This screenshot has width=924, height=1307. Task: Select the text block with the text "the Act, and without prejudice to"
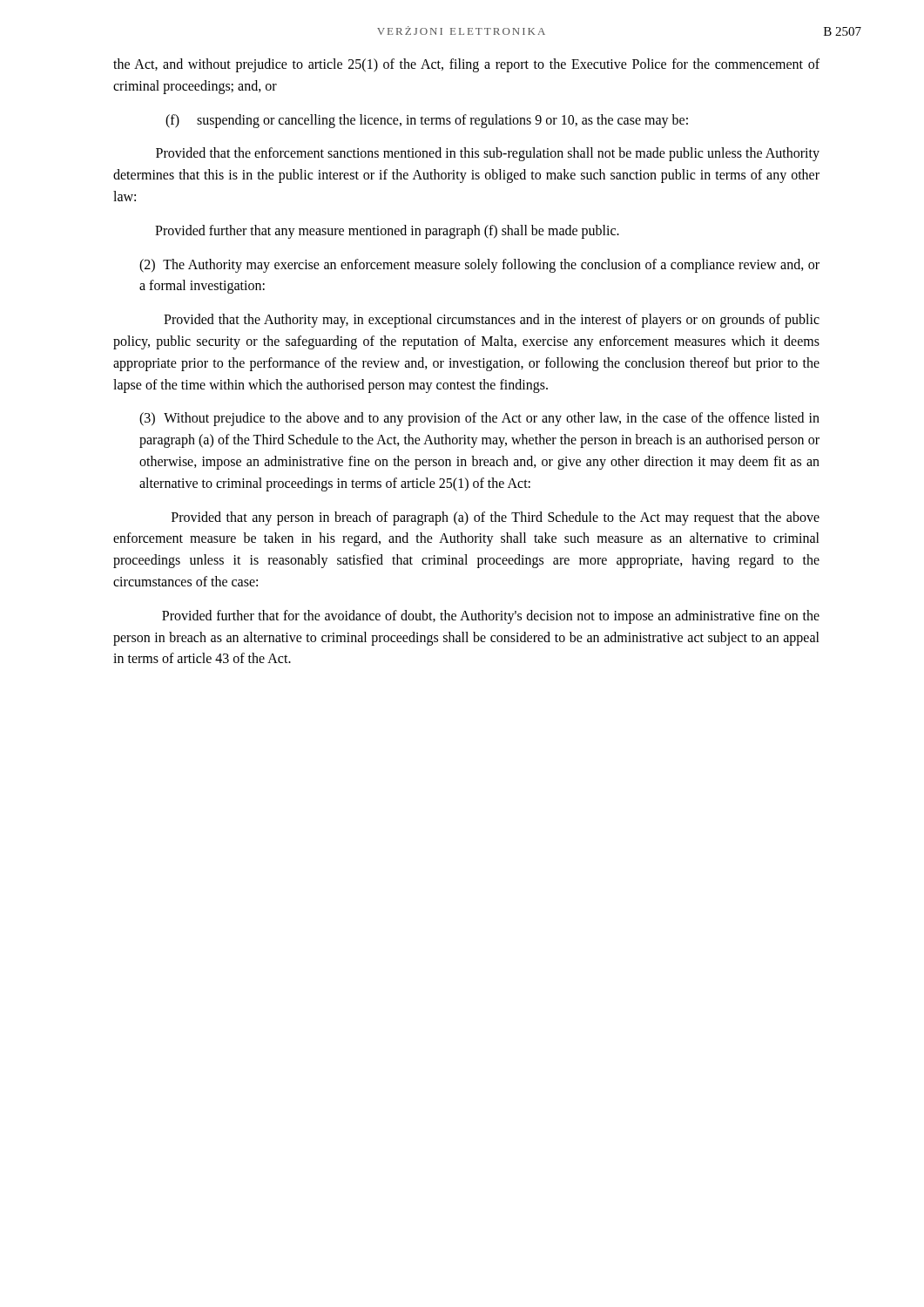pyautogui.click(x=466, y=75)
